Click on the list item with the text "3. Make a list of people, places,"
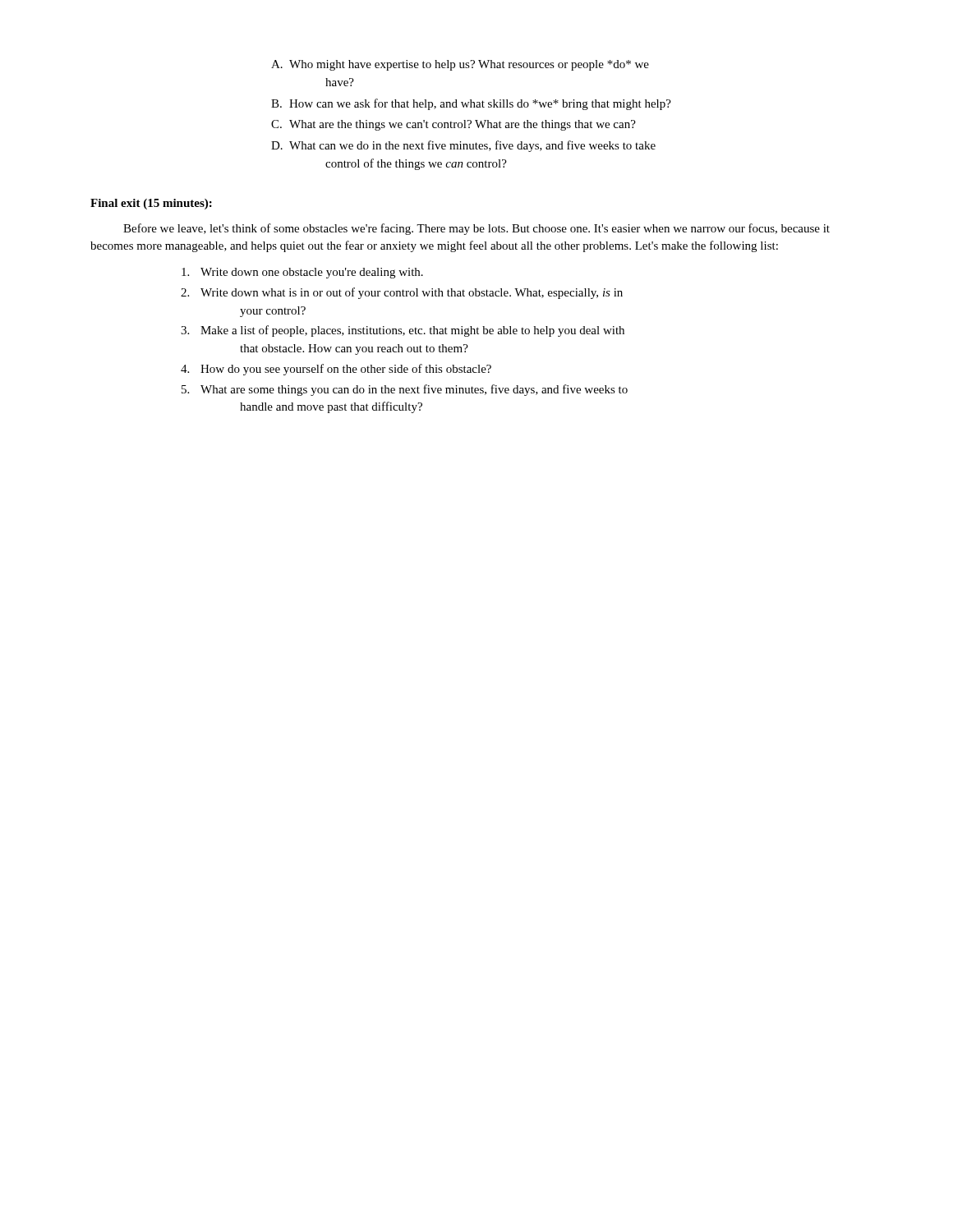The image size is (953, 1232). click(522, 340)
